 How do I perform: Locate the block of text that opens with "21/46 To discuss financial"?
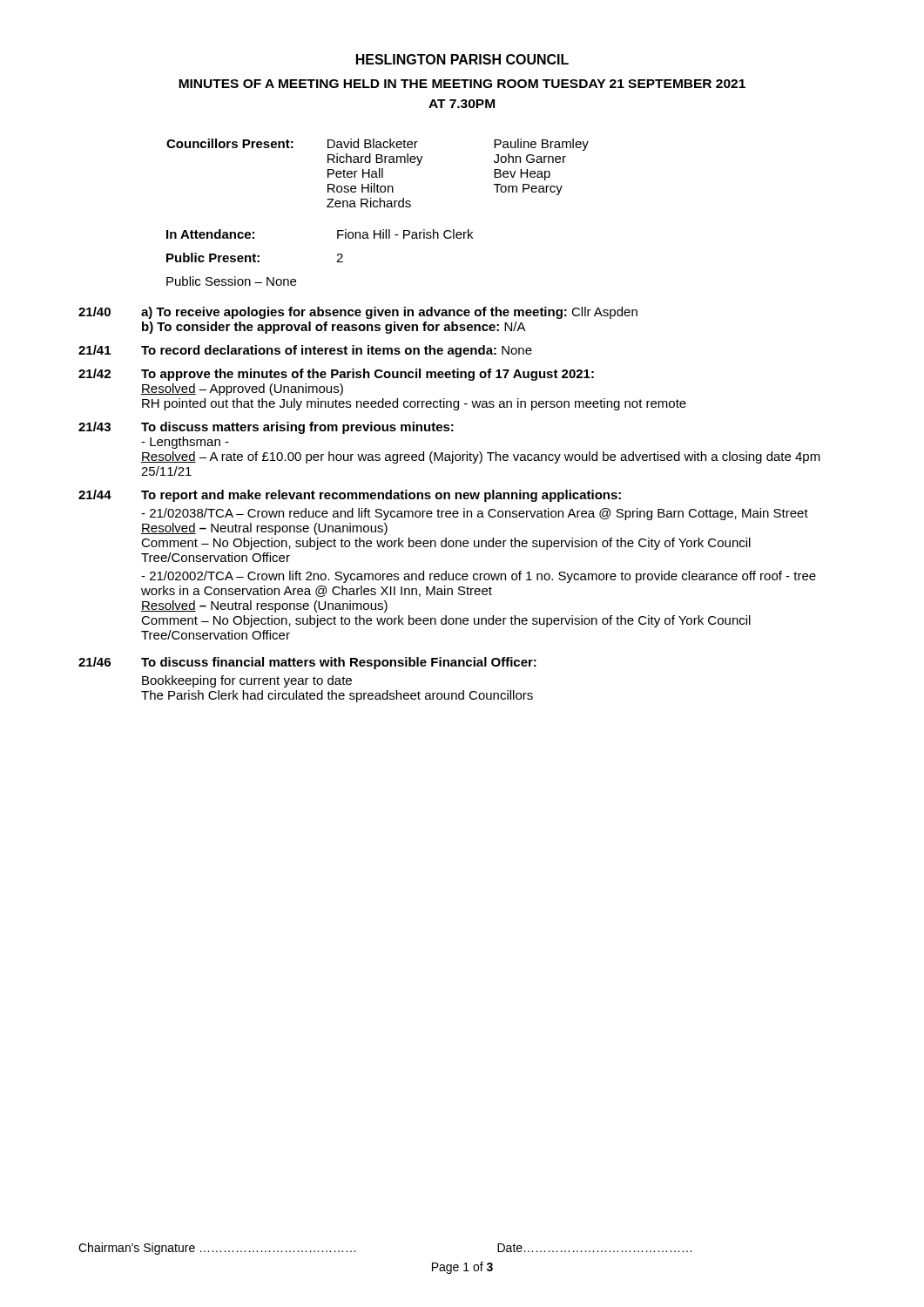coord(462,680)
